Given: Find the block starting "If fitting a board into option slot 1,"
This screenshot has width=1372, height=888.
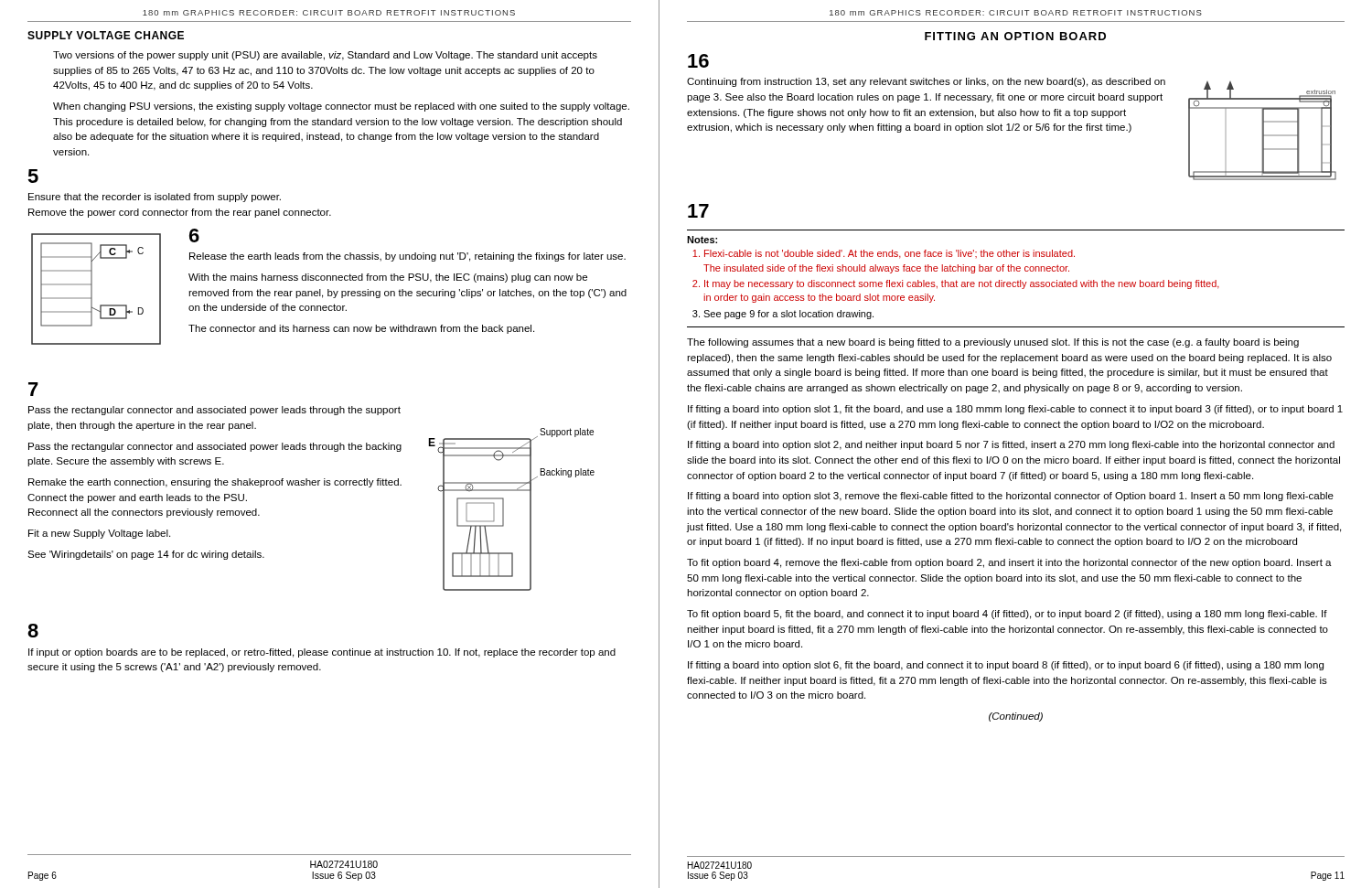Looking at the screenshot, I should pyautogui.click(x=1015, y=416).
